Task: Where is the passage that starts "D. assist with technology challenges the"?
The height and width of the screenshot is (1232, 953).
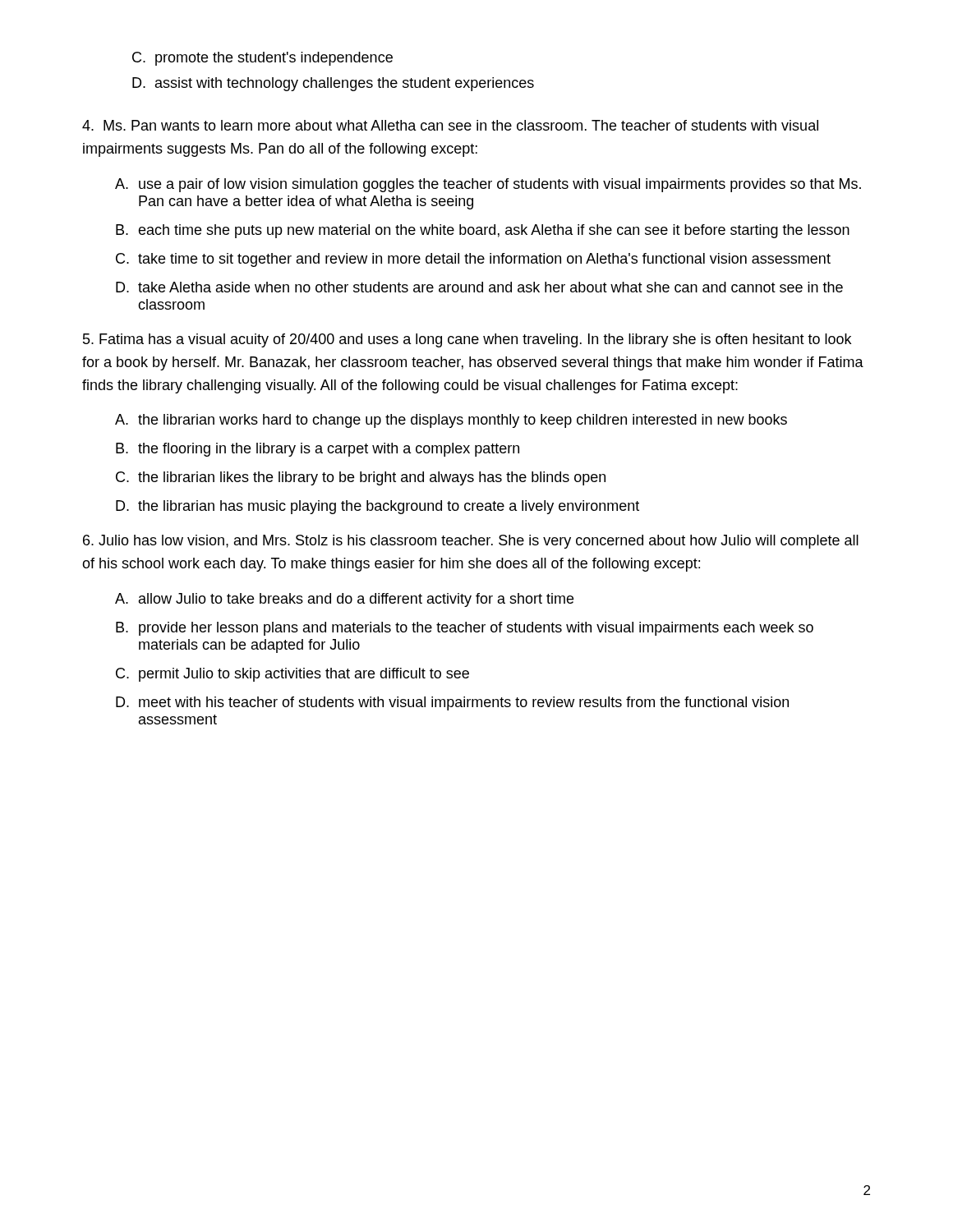Action: [333, 83]
